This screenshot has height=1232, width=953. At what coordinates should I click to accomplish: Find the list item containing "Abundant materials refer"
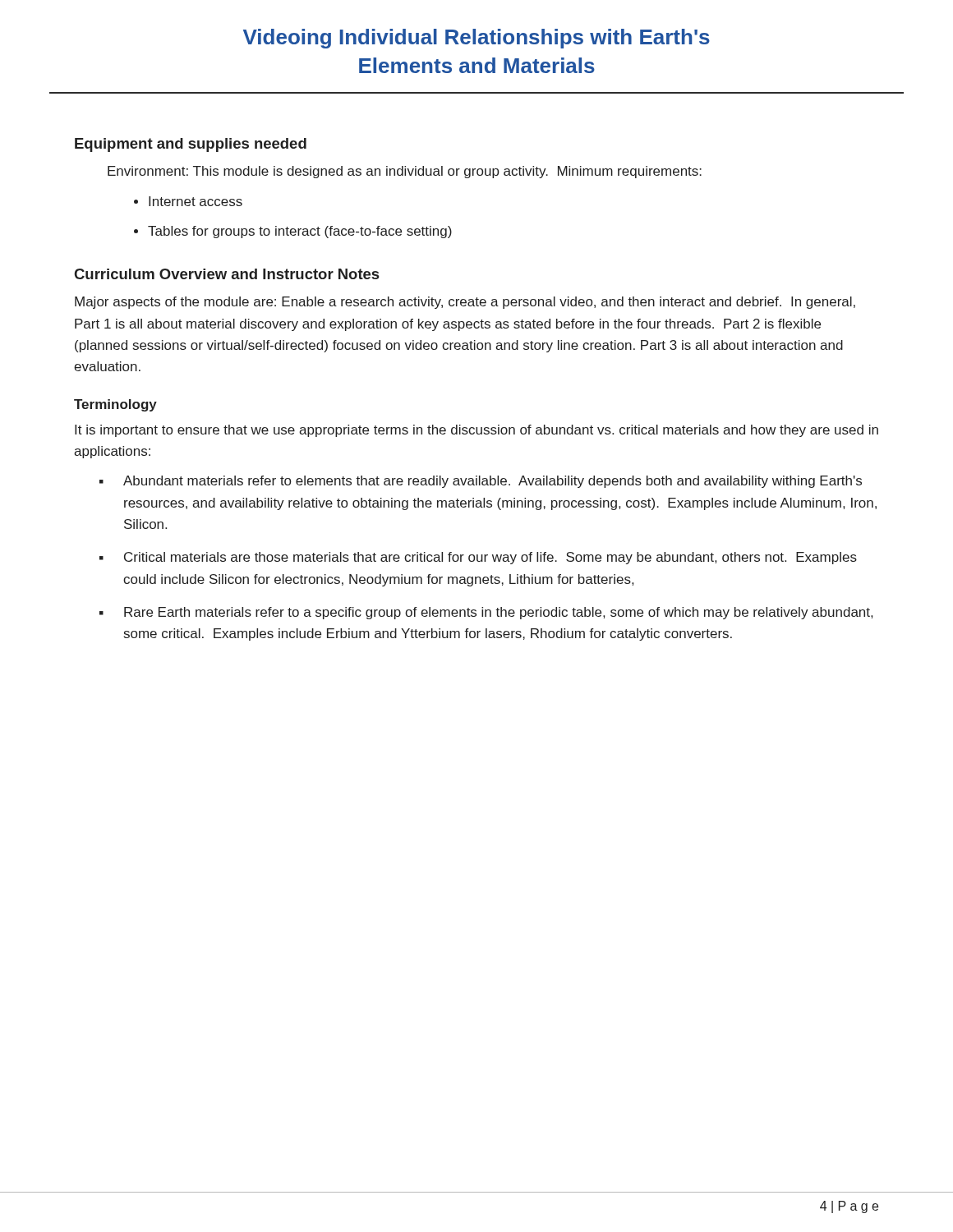pyautogui.click(x=501, y=503)
